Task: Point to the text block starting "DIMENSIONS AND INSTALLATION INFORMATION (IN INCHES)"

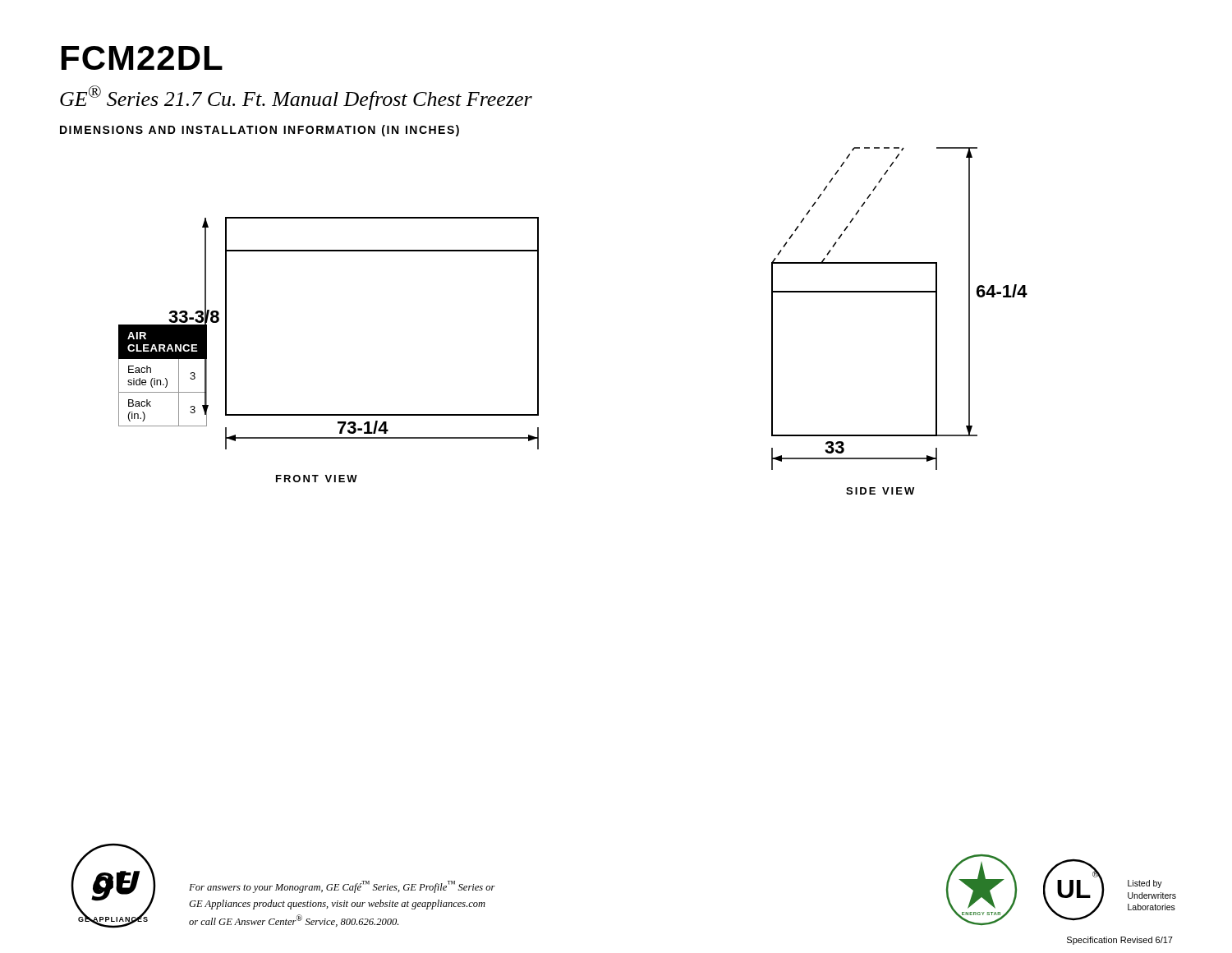Action: (x=260, y=130)
